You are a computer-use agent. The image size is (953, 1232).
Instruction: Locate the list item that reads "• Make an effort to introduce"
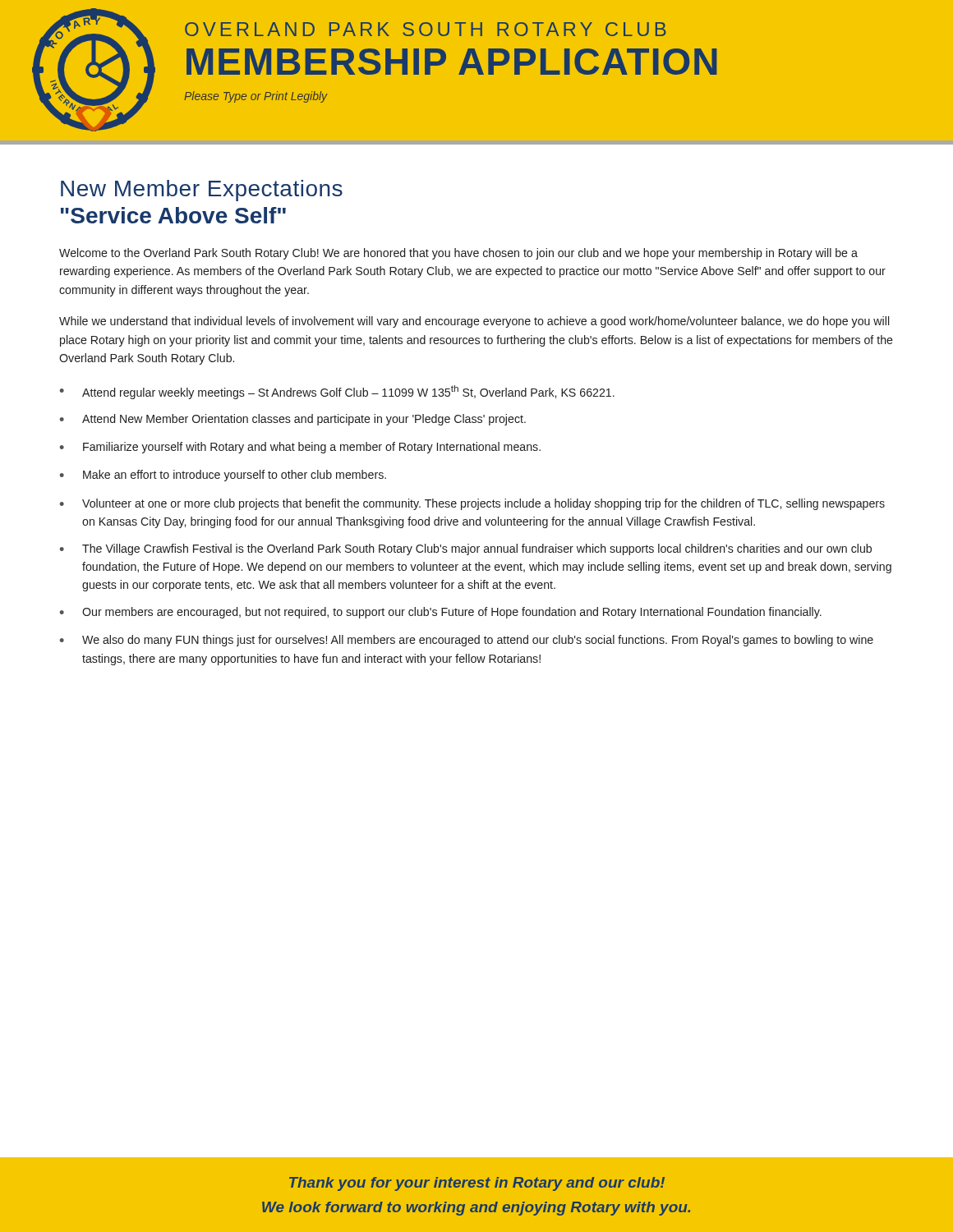pyautogui.click(x=223, y=476)
